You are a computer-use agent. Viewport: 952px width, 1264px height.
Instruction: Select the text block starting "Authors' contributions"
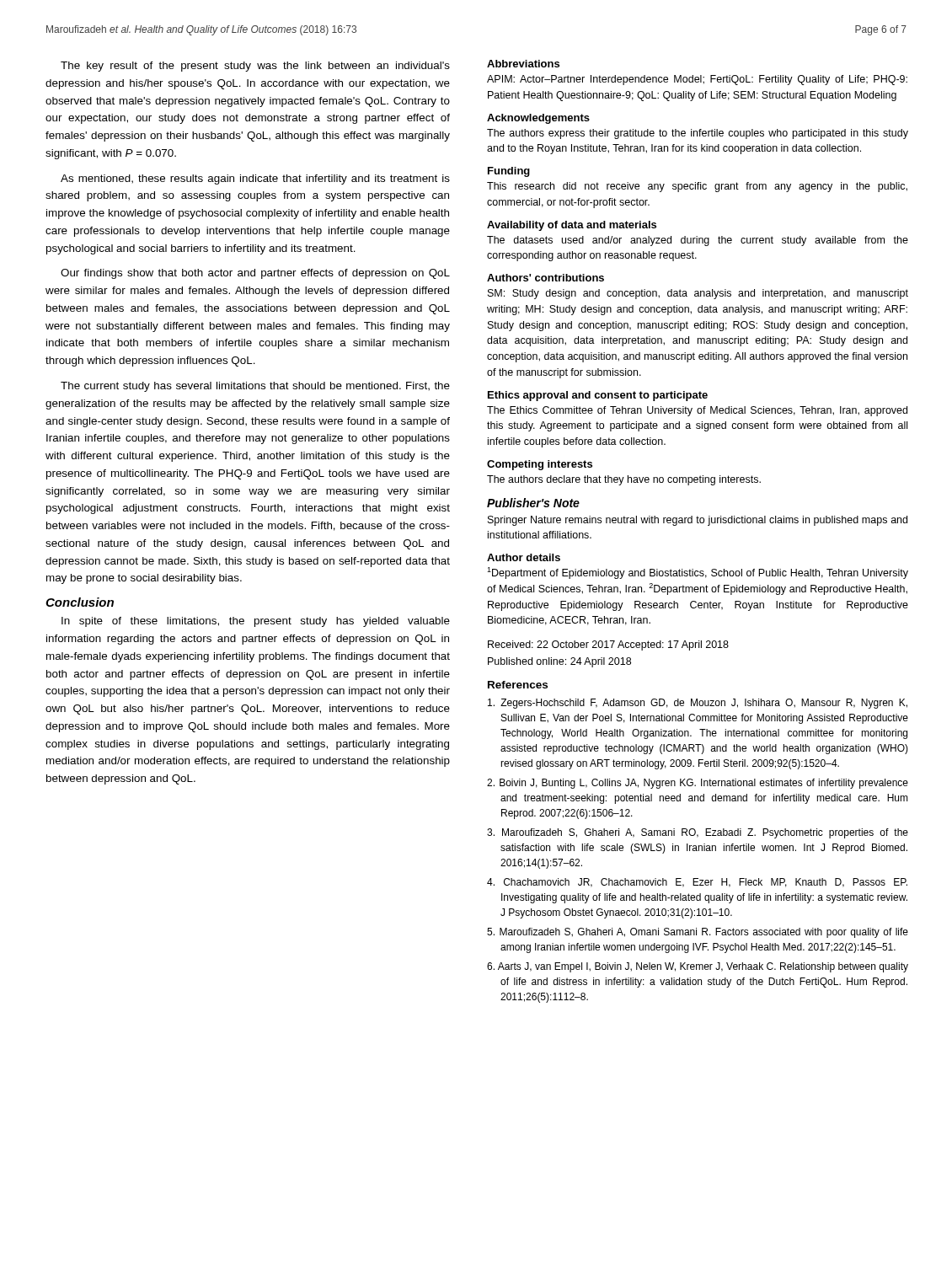(546, 278)
